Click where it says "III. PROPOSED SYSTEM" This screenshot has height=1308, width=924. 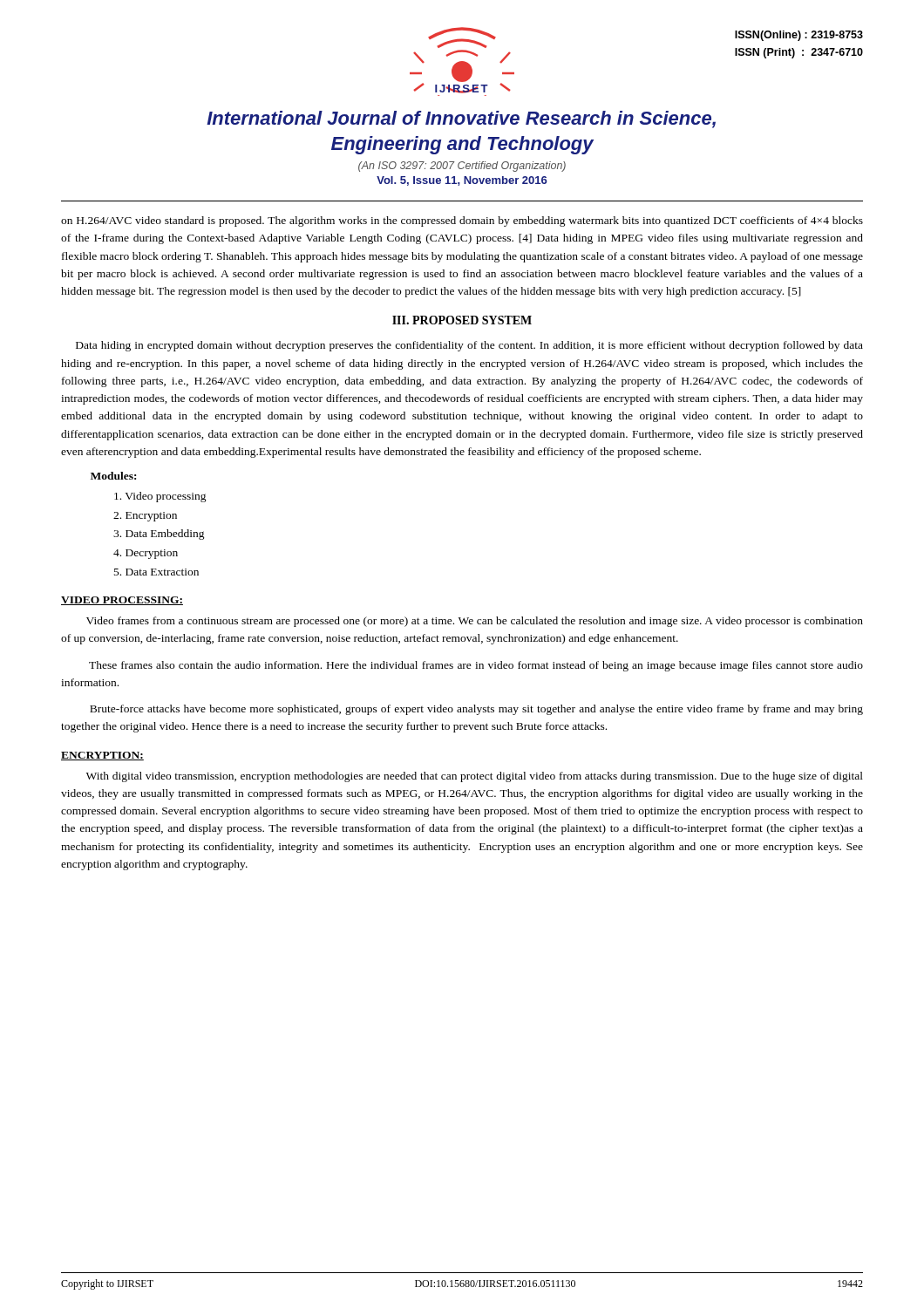pos(462,321)
